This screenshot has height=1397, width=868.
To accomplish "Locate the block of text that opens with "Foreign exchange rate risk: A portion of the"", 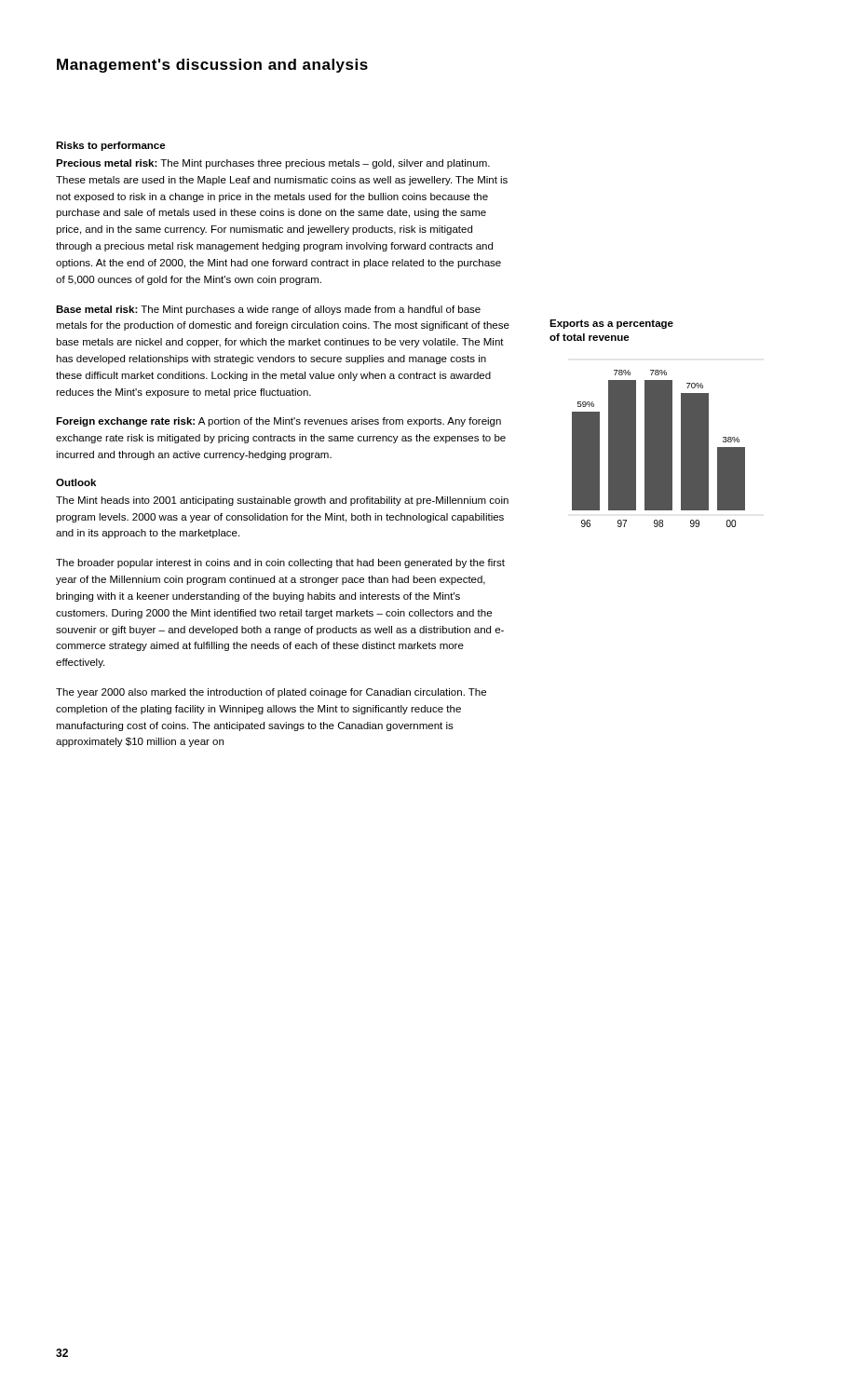I will coord(281,438).
